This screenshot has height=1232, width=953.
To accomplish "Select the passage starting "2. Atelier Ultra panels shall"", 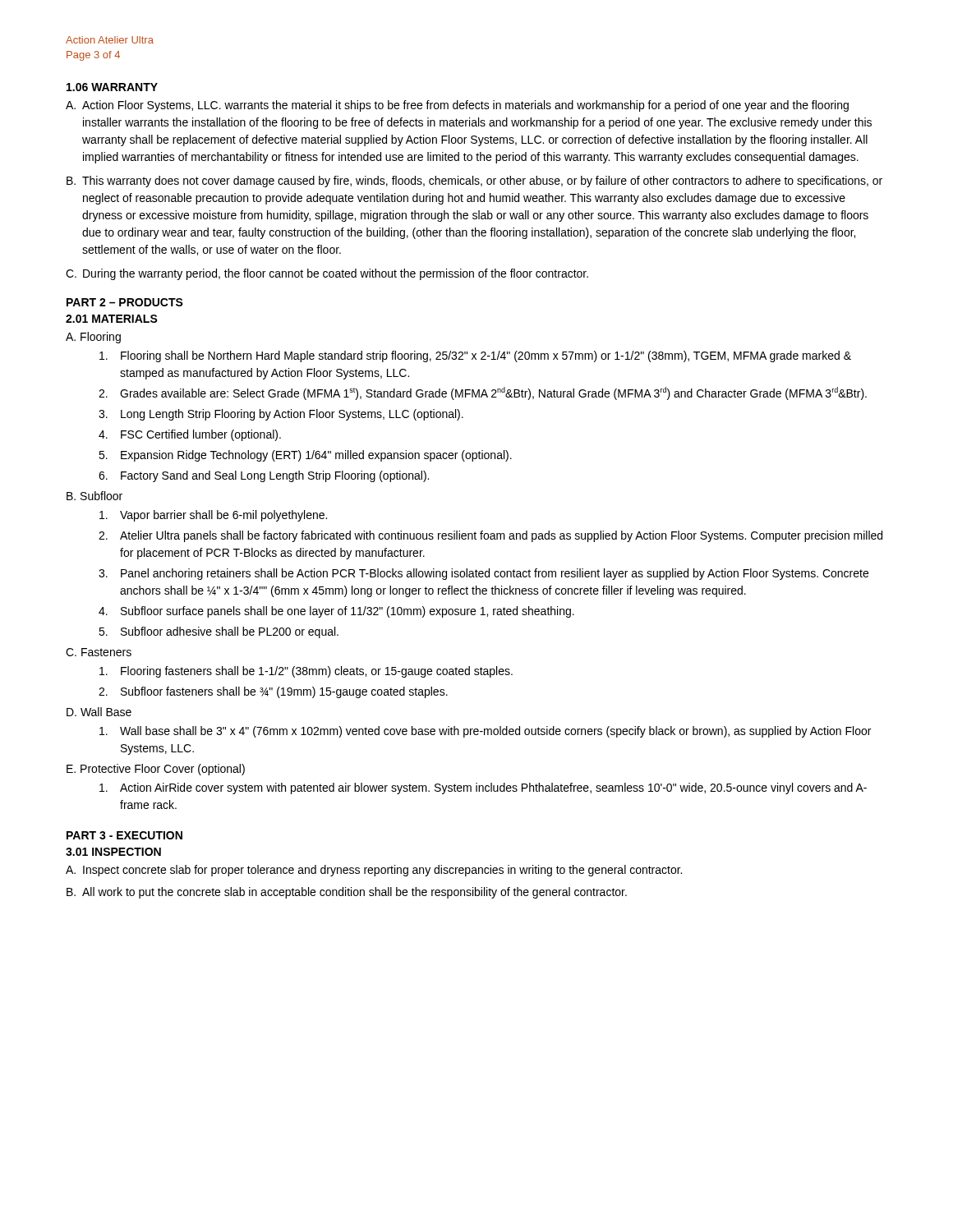I will pos(491,545).
